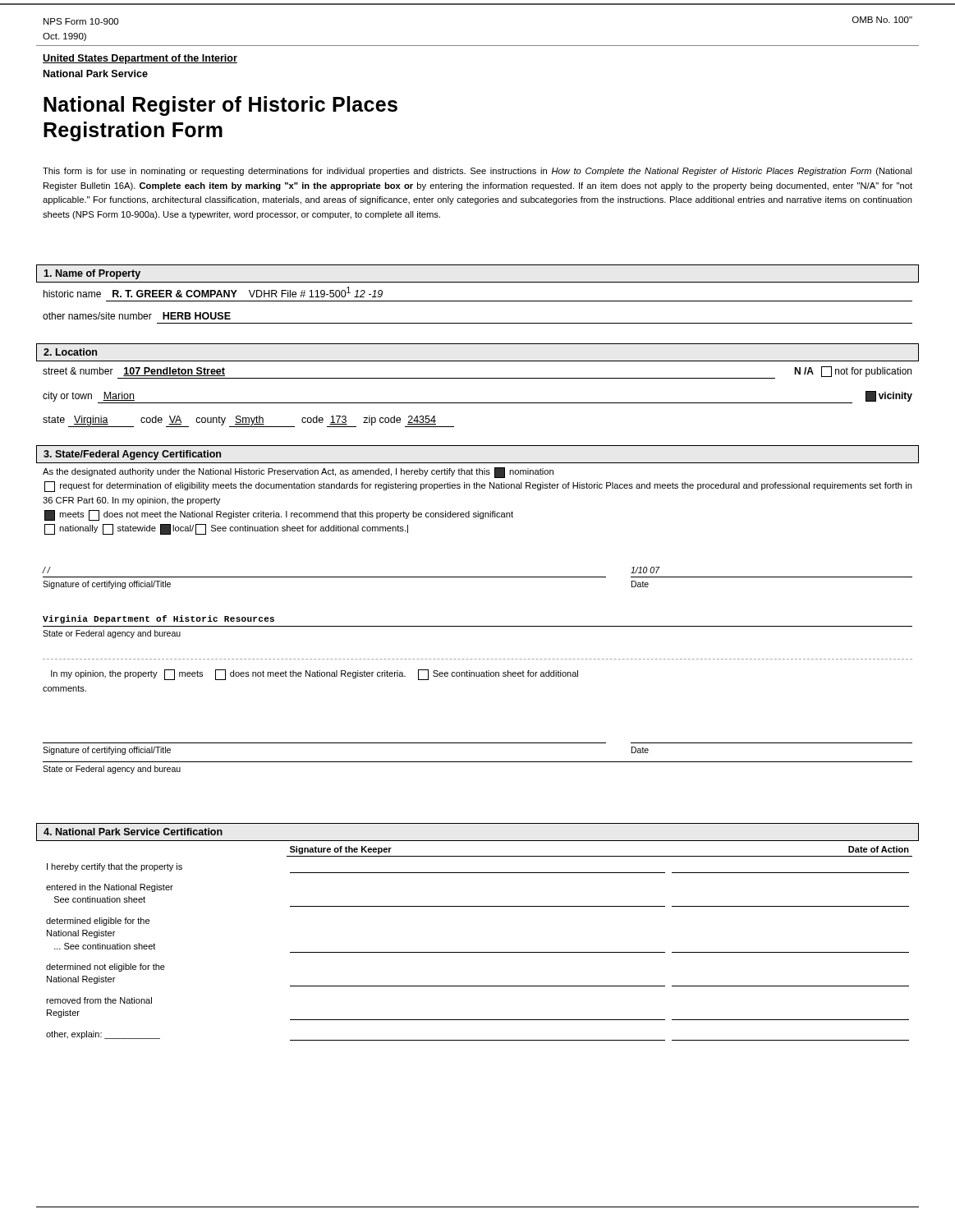
Task: Select the text block with the text "As the designated authority"
Action: point(478,501)
